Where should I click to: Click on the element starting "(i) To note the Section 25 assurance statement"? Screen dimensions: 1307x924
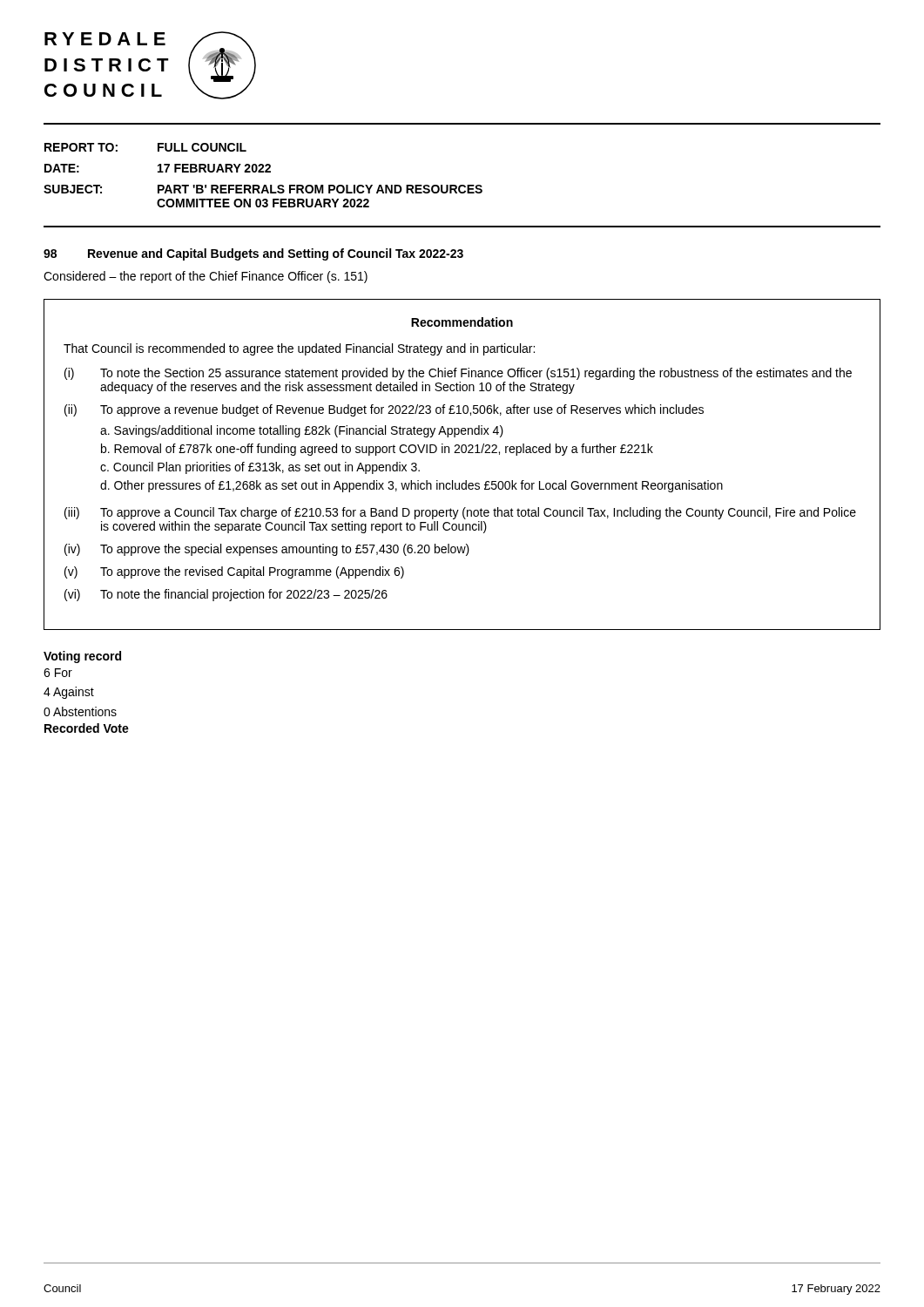(462, 380)
